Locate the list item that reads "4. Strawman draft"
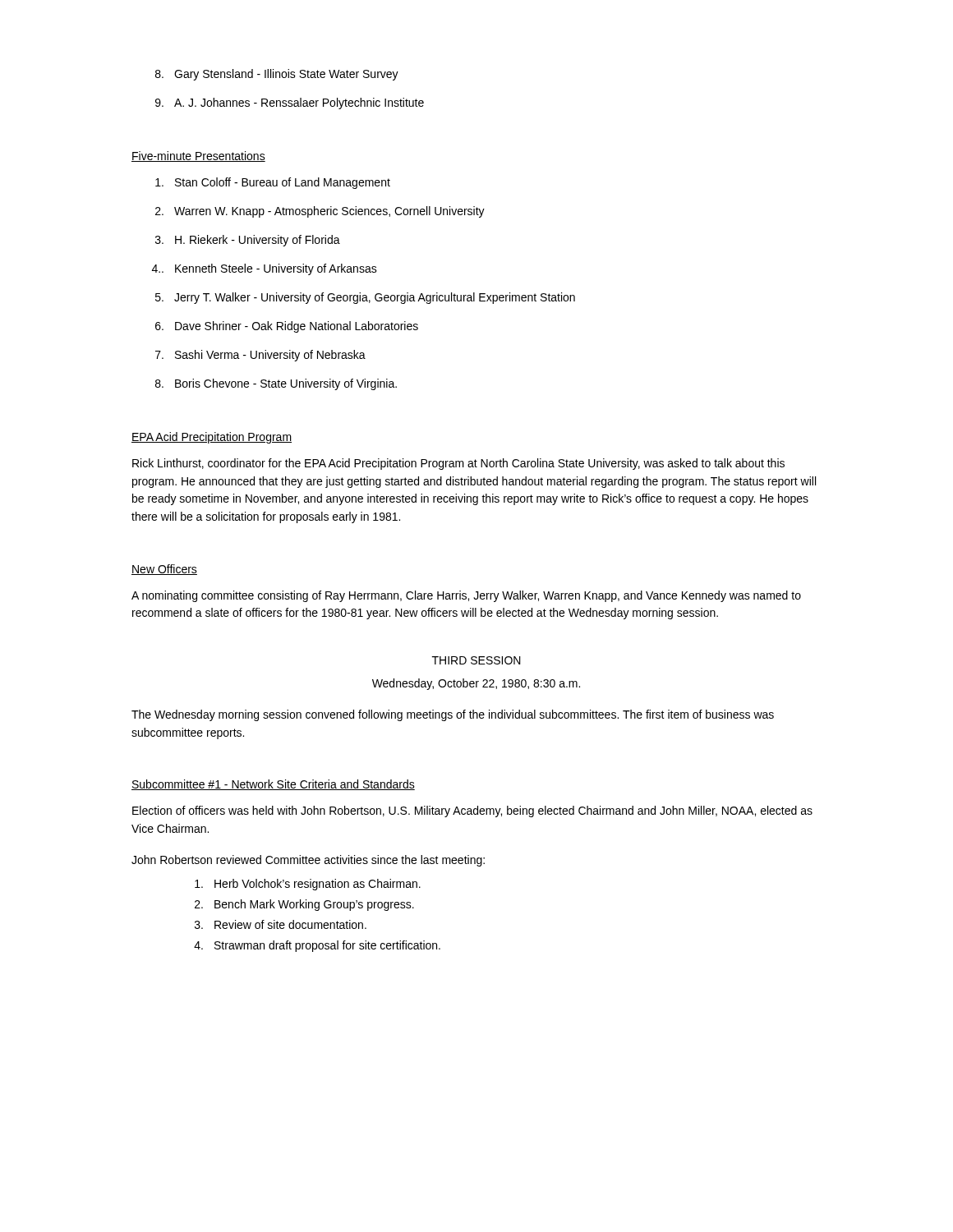The height and width of the screenshot is (1232, 953). 311,946
